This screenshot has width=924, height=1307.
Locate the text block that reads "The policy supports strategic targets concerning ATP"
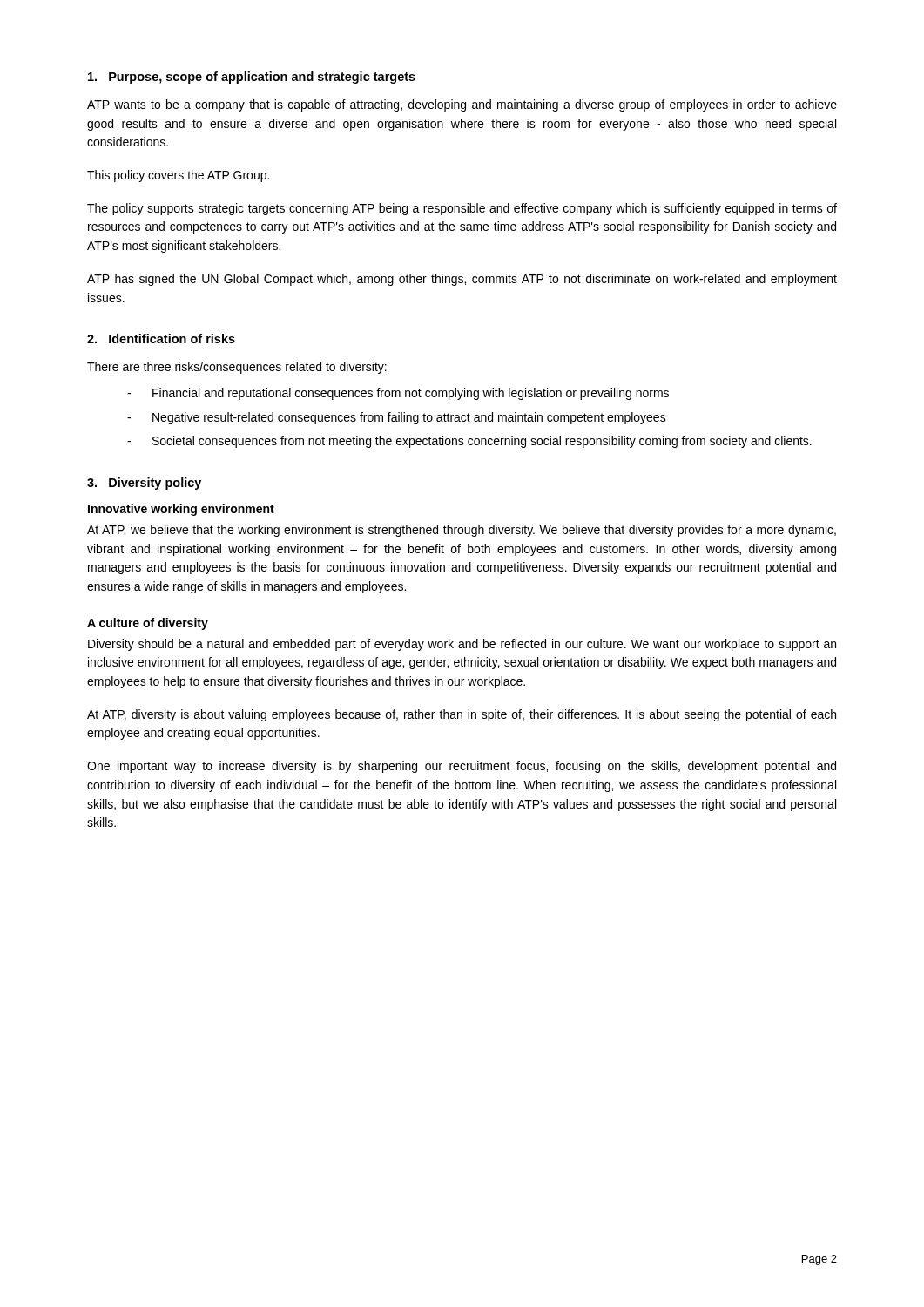point(462,227)
